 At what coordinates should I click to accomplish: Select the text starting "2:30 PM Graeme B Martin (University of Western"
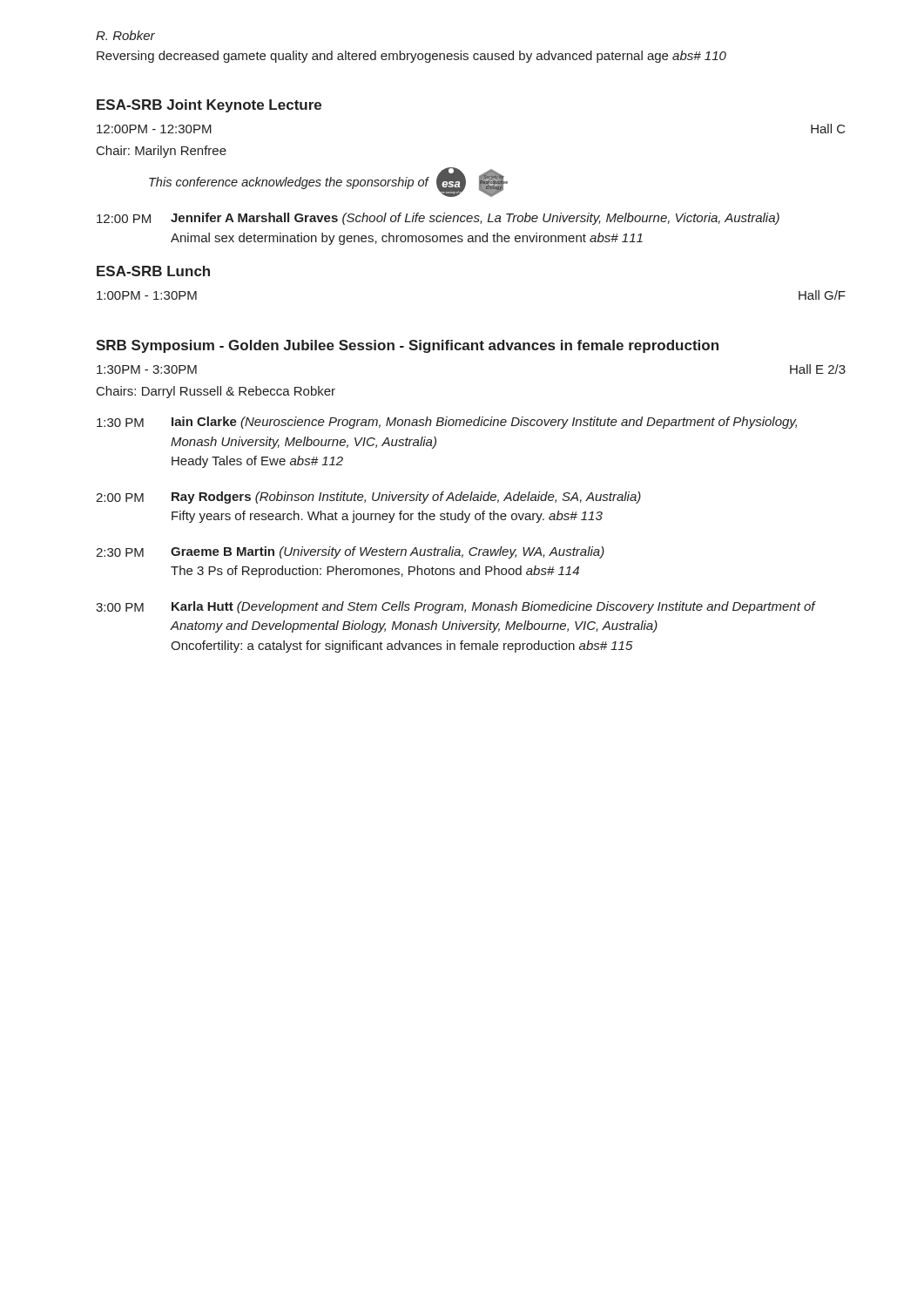[350, 561]
